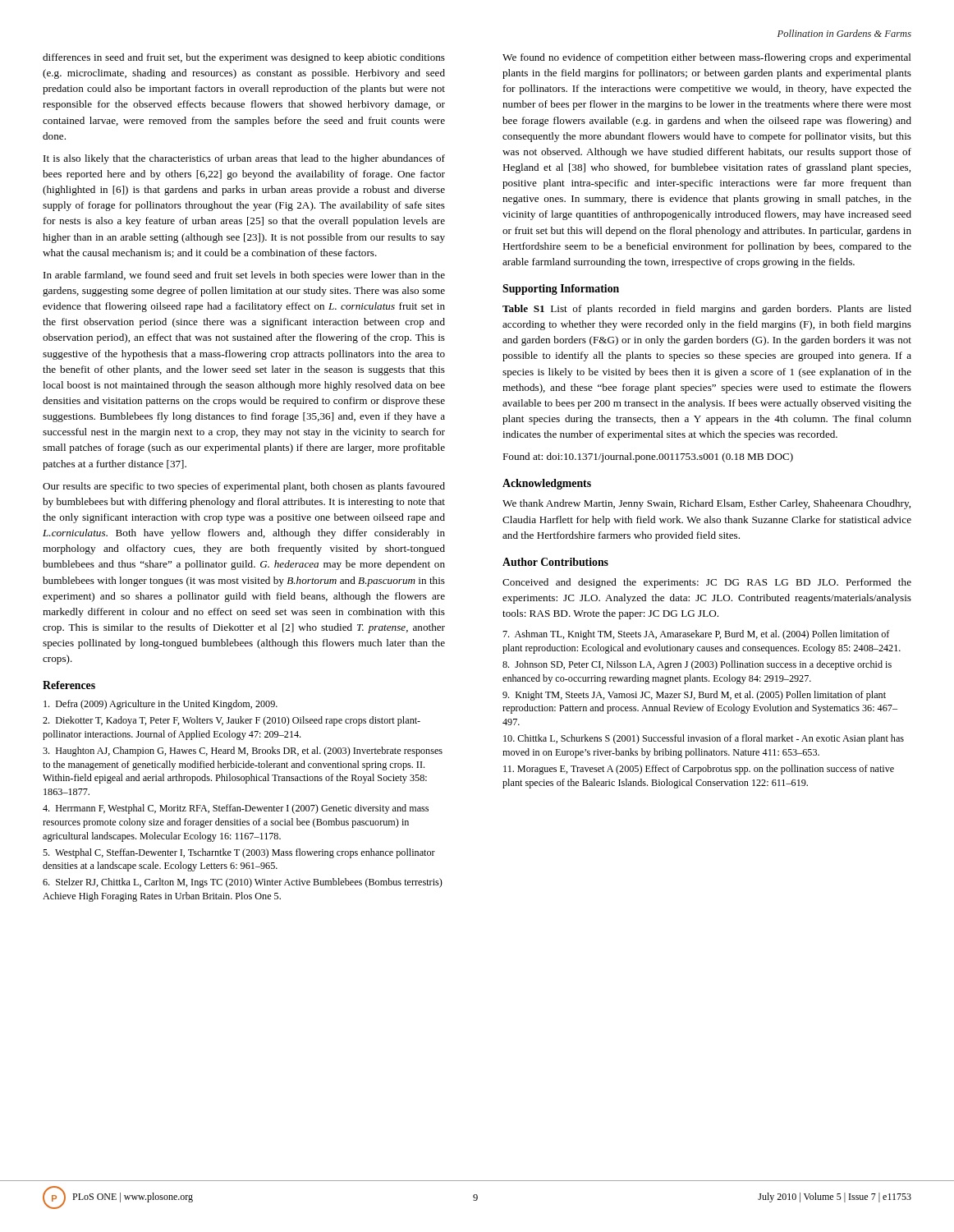Point to the block beginning "5. Westphal C, Steffan-Dewenter I, Tscharntke T (2003)"
The height and width of the screenshot is (1232, 954).
pos(244,860)
